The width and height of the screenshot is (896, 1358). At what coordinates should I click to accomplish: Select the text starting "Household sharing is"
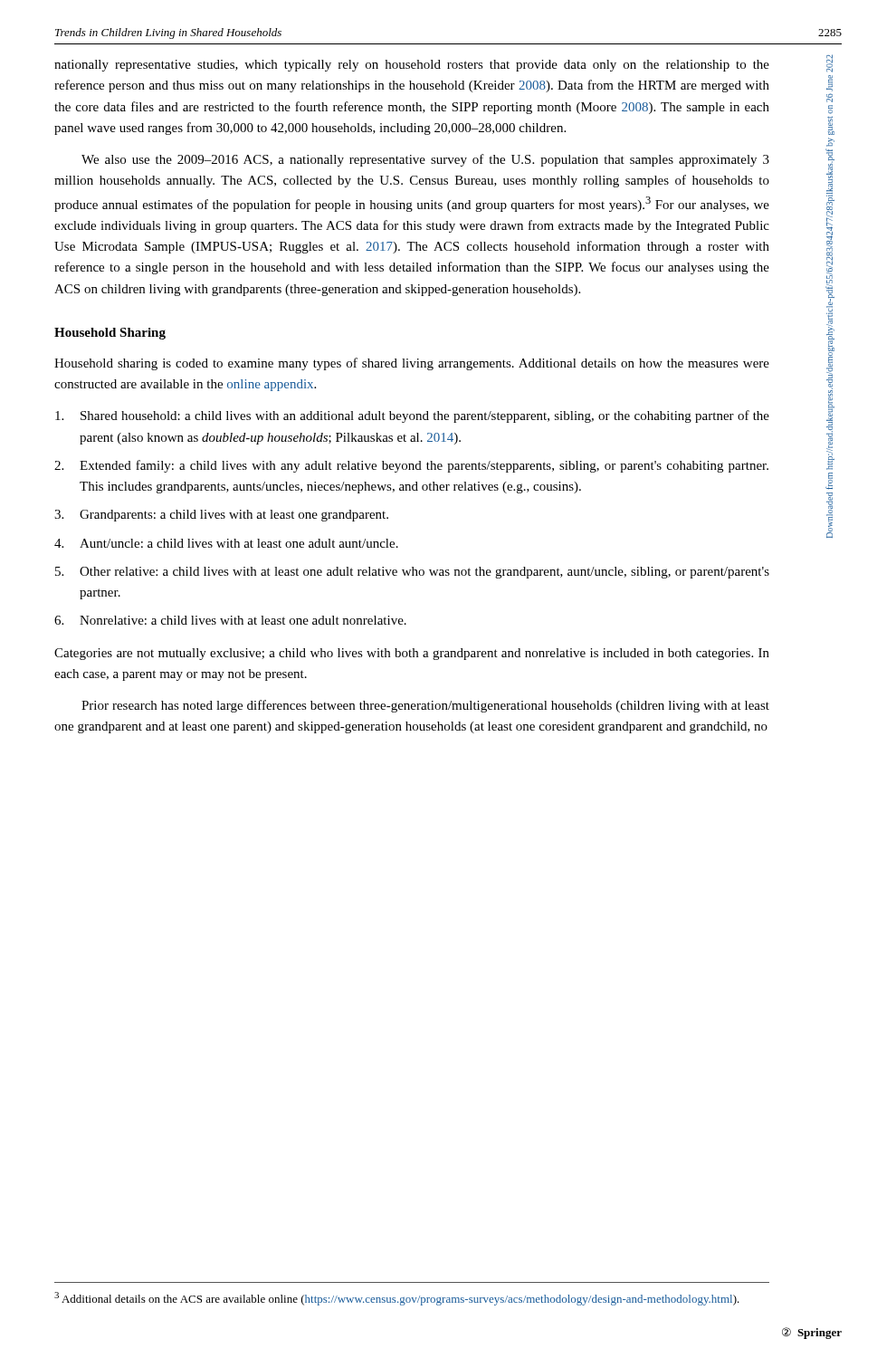click(x=412, y=374)
